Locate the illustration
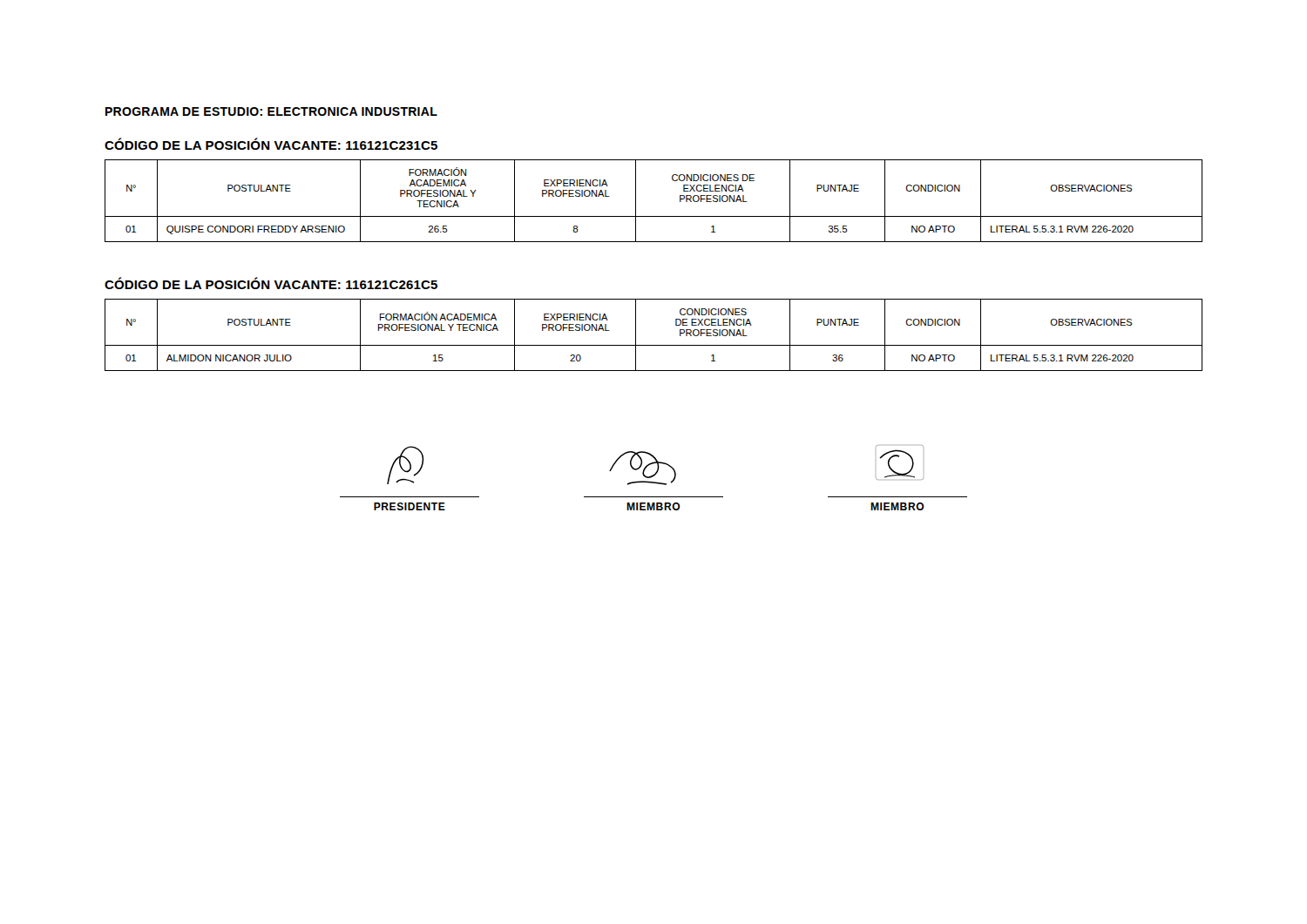Screen dimensions: 924x1307 coord(654,468)
